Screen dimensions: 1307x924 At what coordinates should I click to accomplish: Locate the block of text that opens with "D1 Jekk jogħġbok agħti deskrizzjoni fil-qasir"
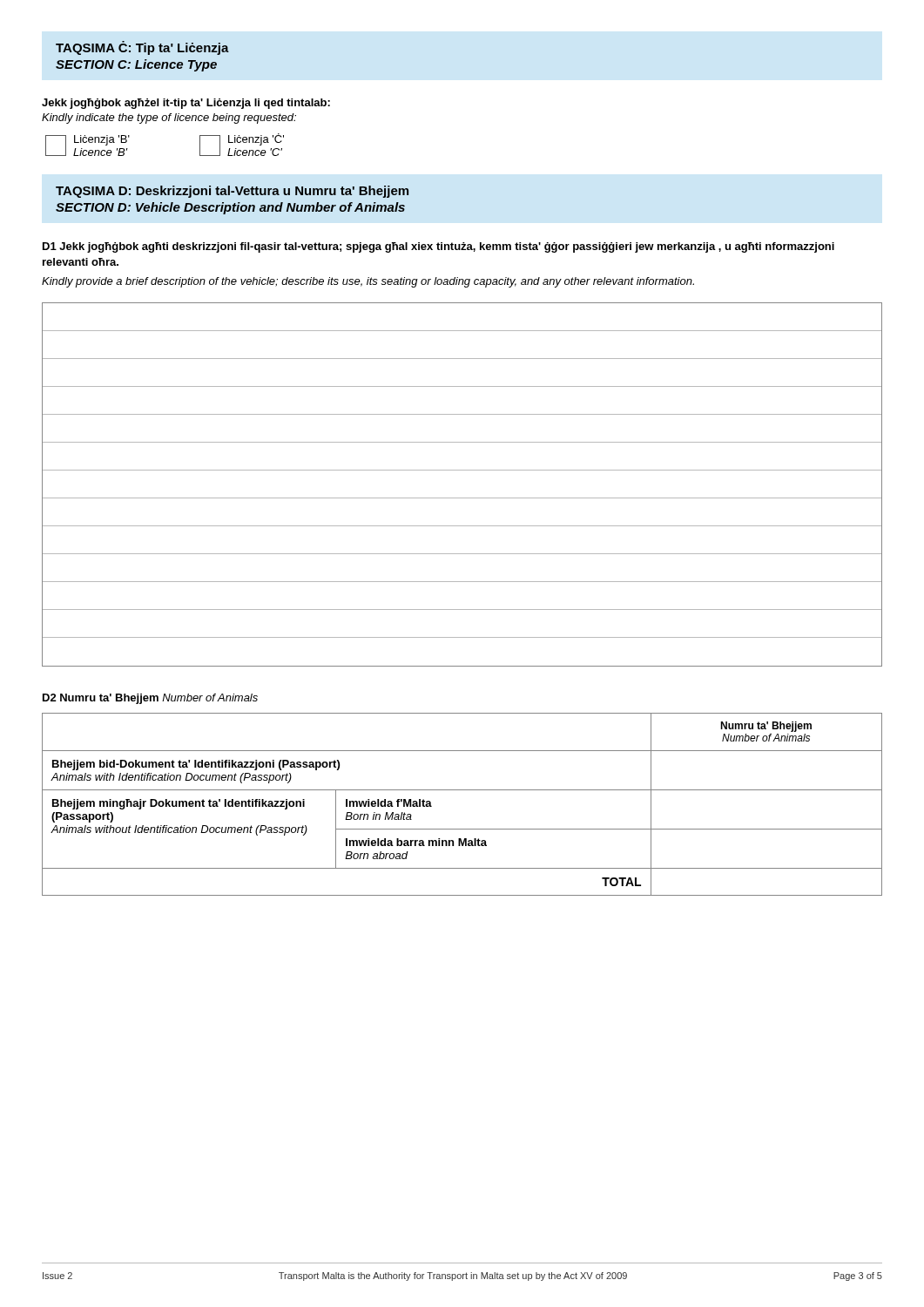438,247
